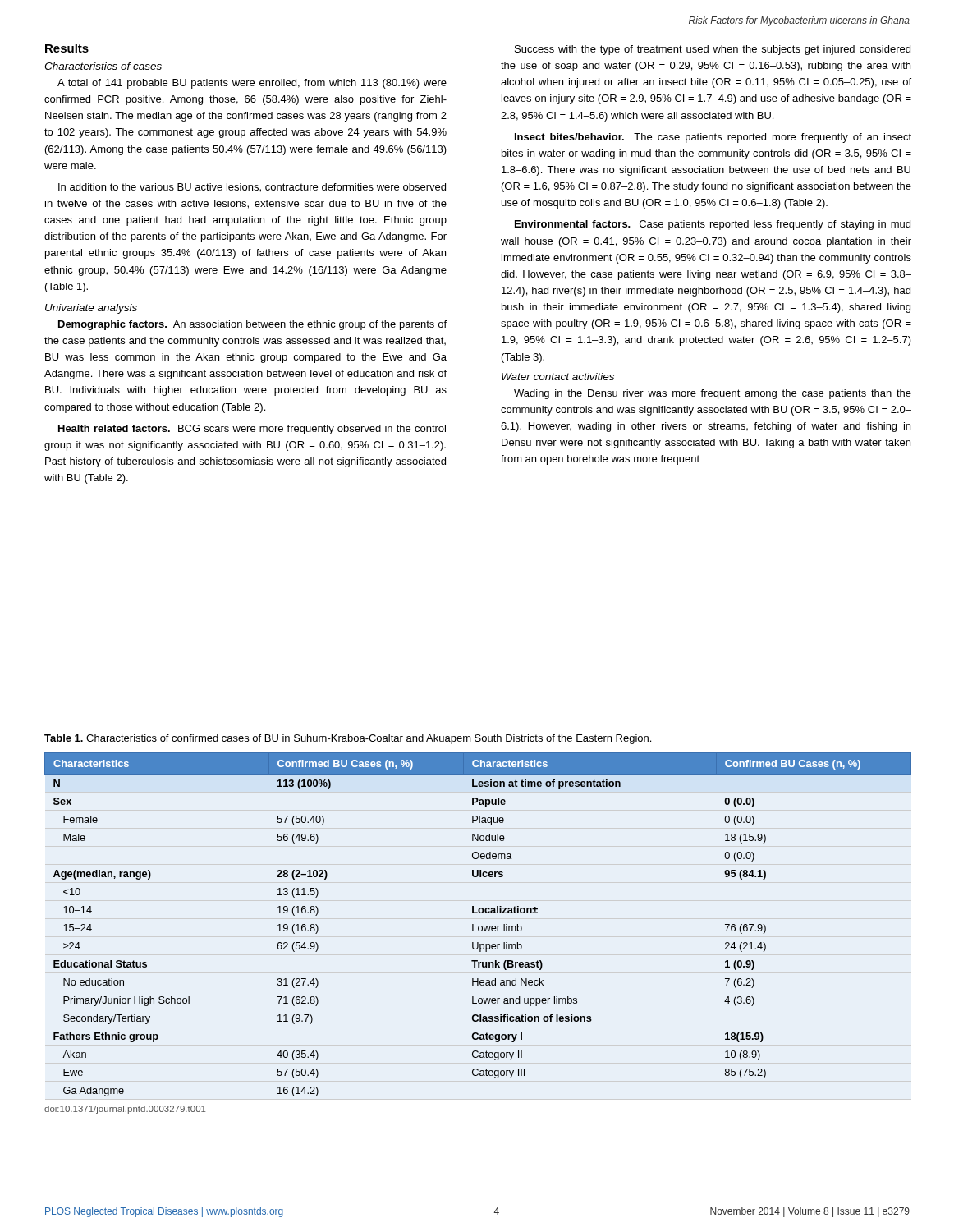The image size is (954, 1232).
Task: Locate the element starting "Univariate analysis"
Action: [91, 308]
